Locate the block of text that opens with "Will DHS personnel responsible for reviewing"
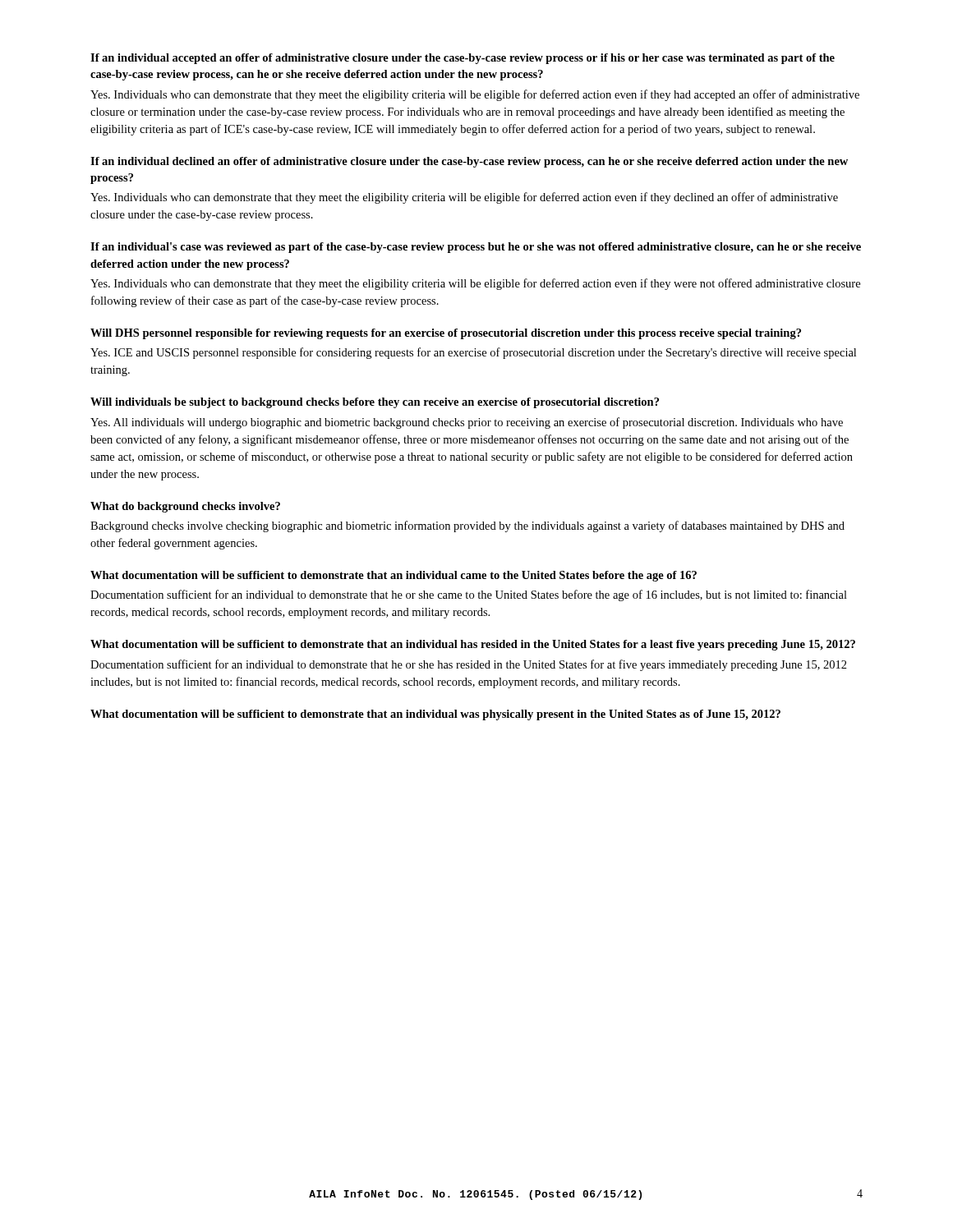The height and width of the screenshot is (1232, 953). coord(476,352)
